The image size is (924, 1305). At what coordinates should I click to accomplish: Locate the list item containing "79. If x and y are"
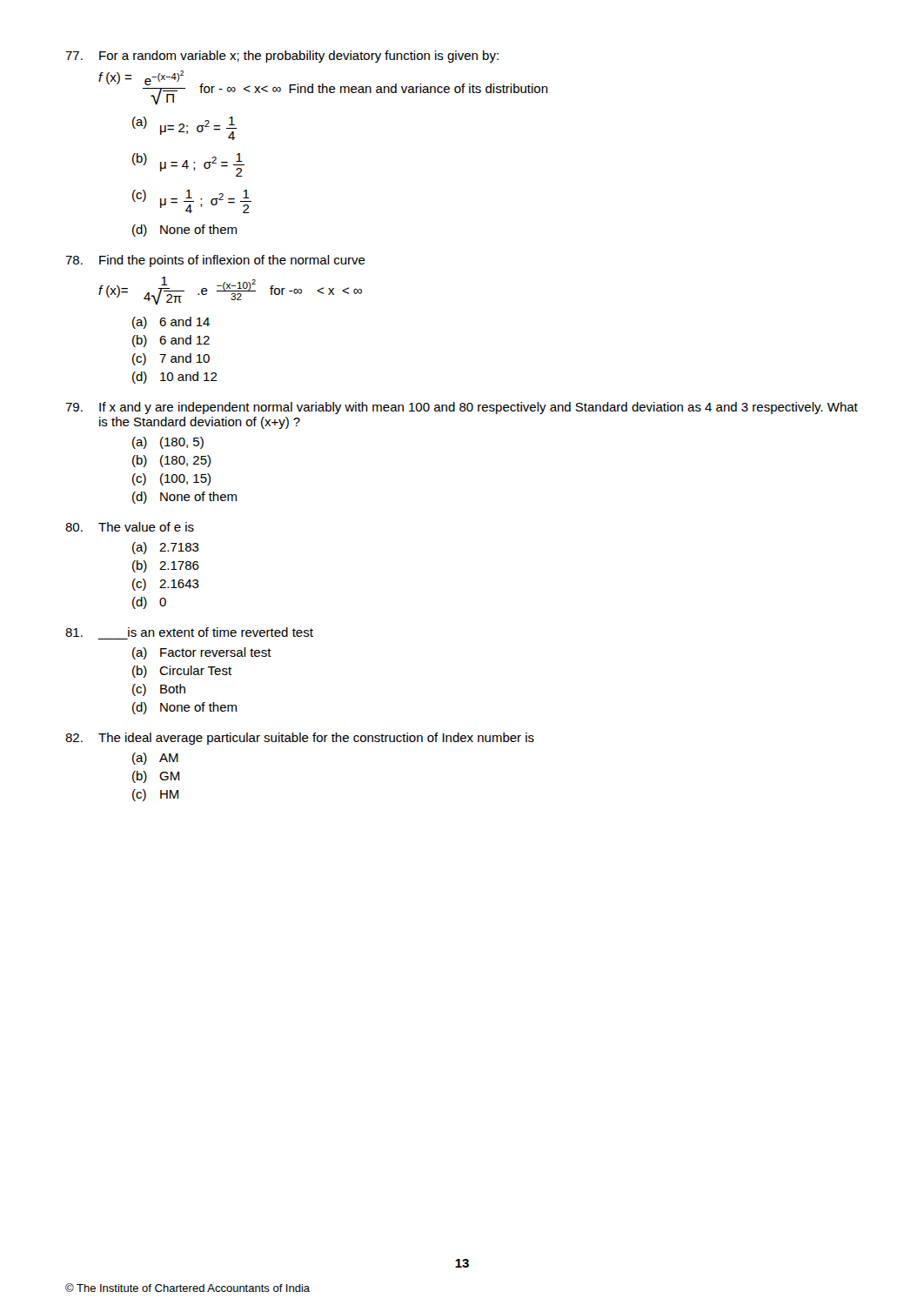462,414
